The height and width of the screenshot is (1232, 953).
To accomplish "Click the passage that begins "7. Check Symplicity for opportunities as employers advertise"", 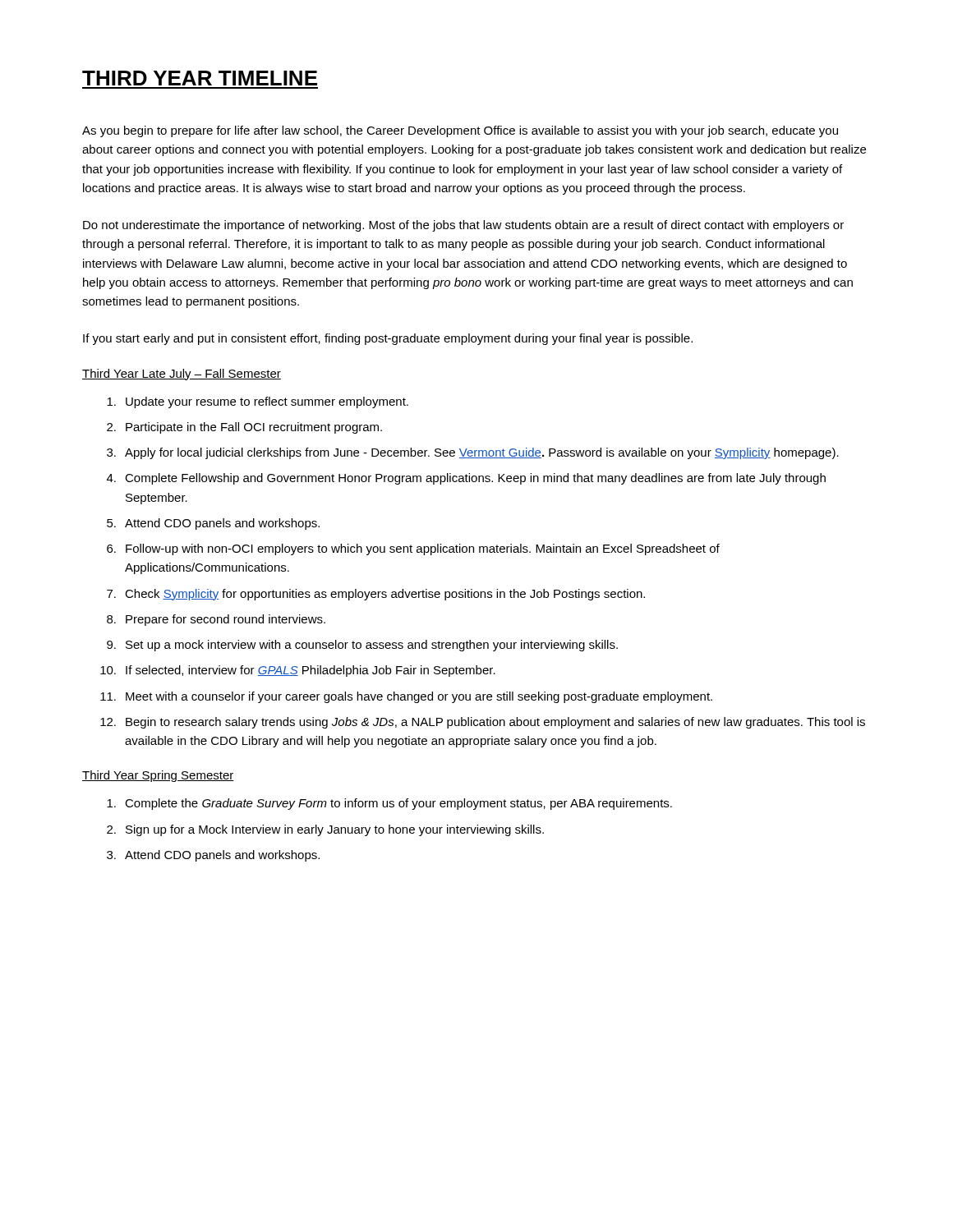I will coord(476,593).
